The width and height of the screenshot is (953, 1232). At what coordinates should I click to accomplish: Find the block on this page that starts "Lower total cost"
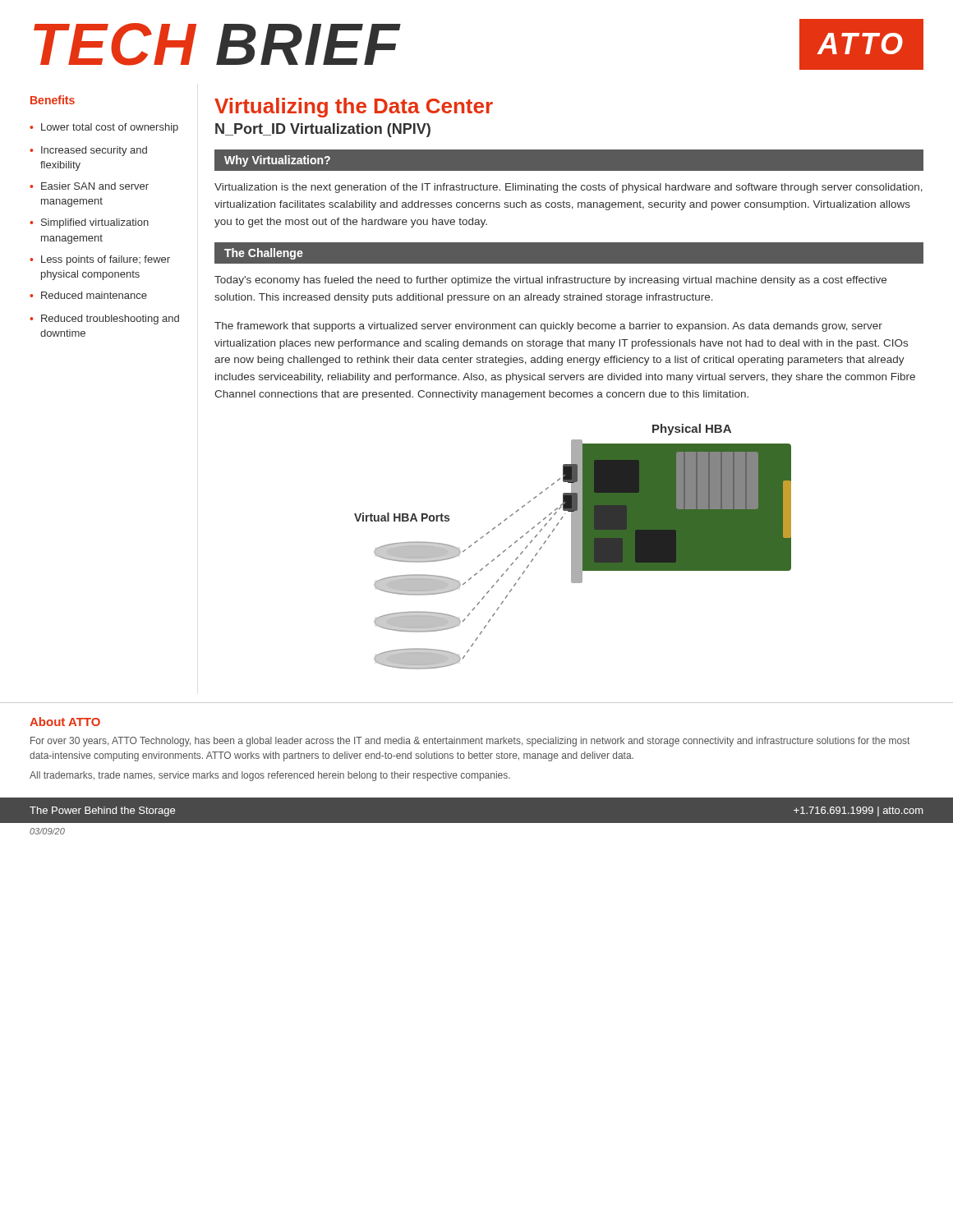tap(109, 127)
